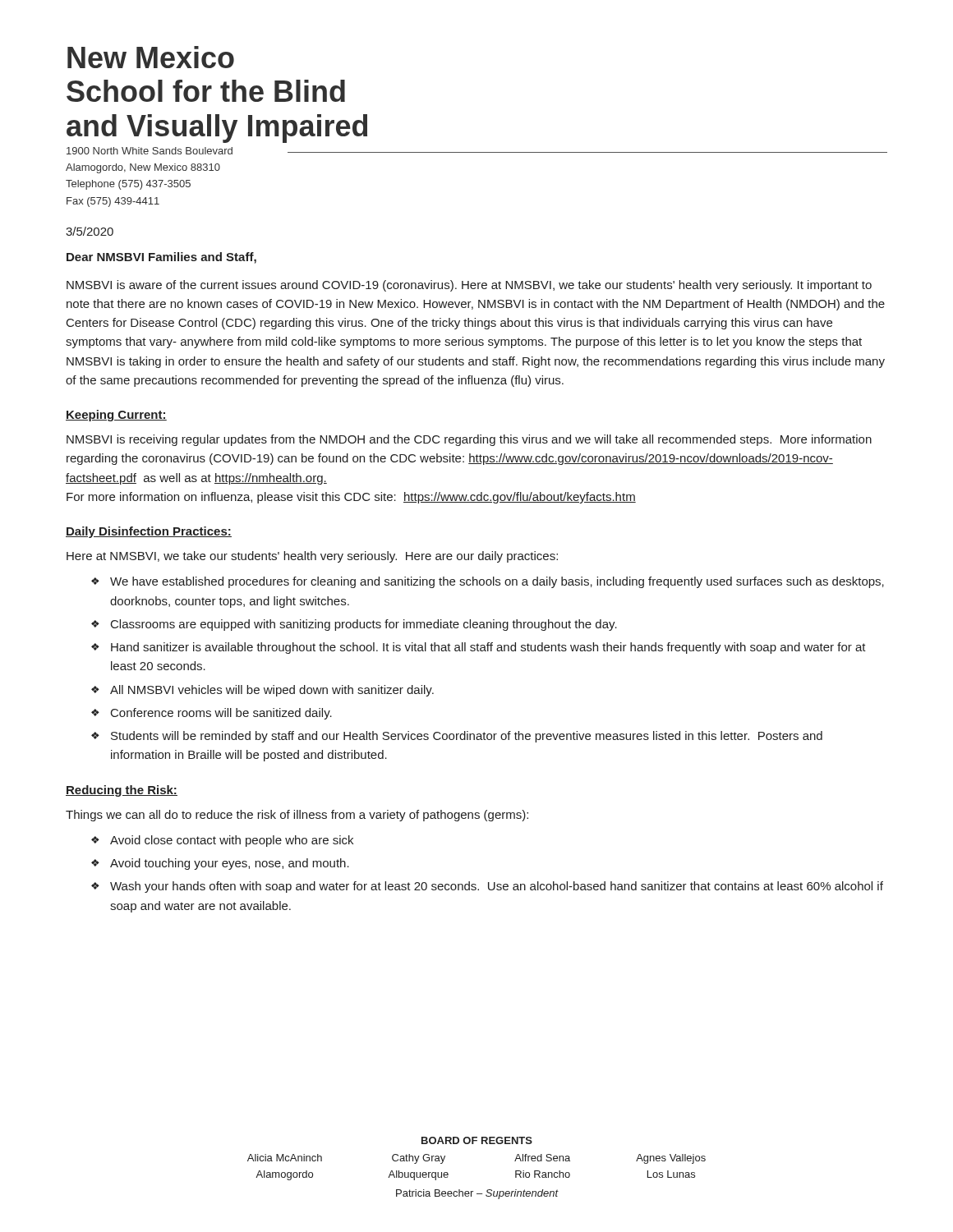The height and width of the screenshot is (1232, 953).
Task: Where is the passage that starts "Avoid touching your eyes,"?
Action: click(230, 863)
